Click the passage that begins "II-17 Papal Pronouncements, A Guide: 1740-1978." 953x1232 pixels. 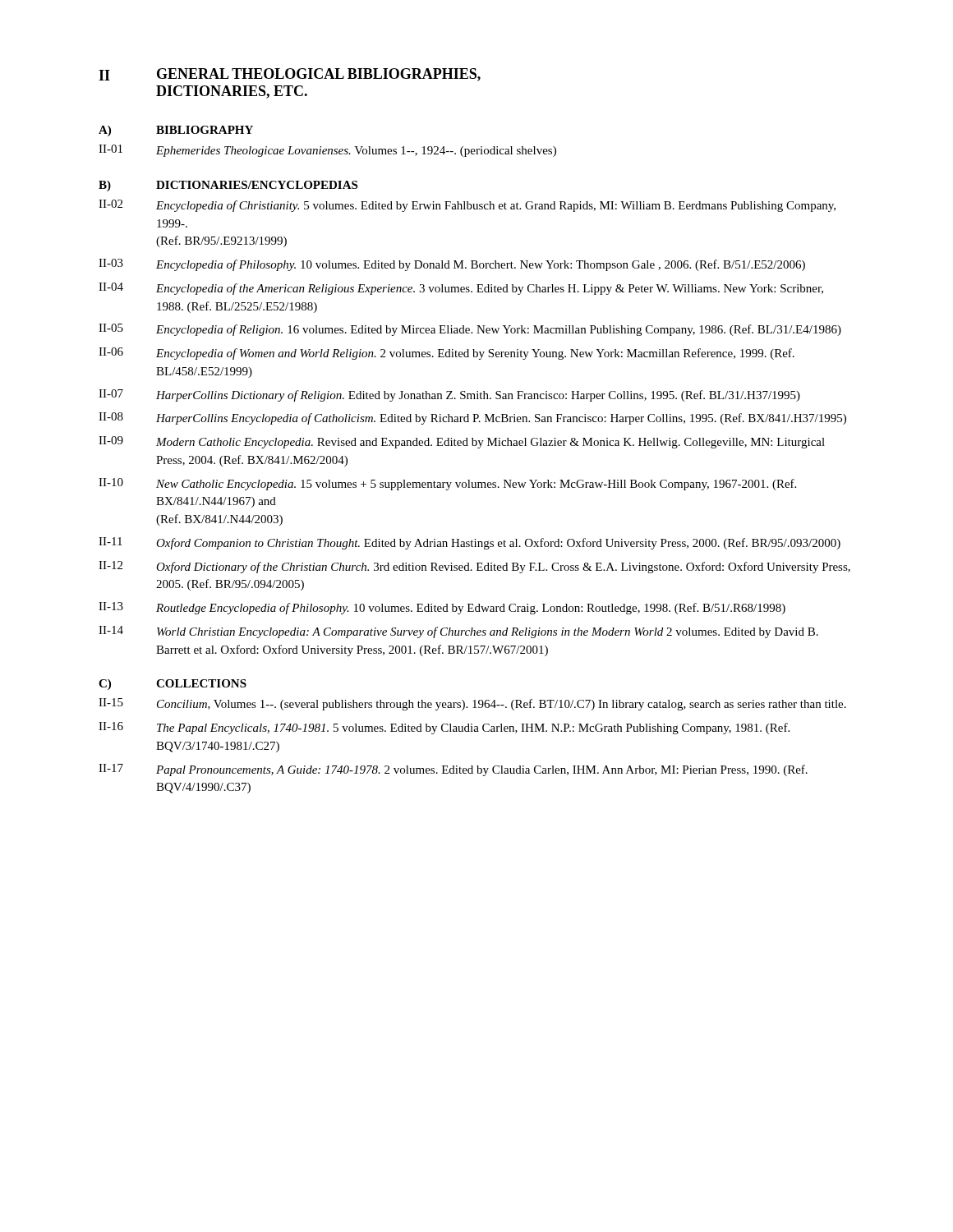(x=476, y=779)
